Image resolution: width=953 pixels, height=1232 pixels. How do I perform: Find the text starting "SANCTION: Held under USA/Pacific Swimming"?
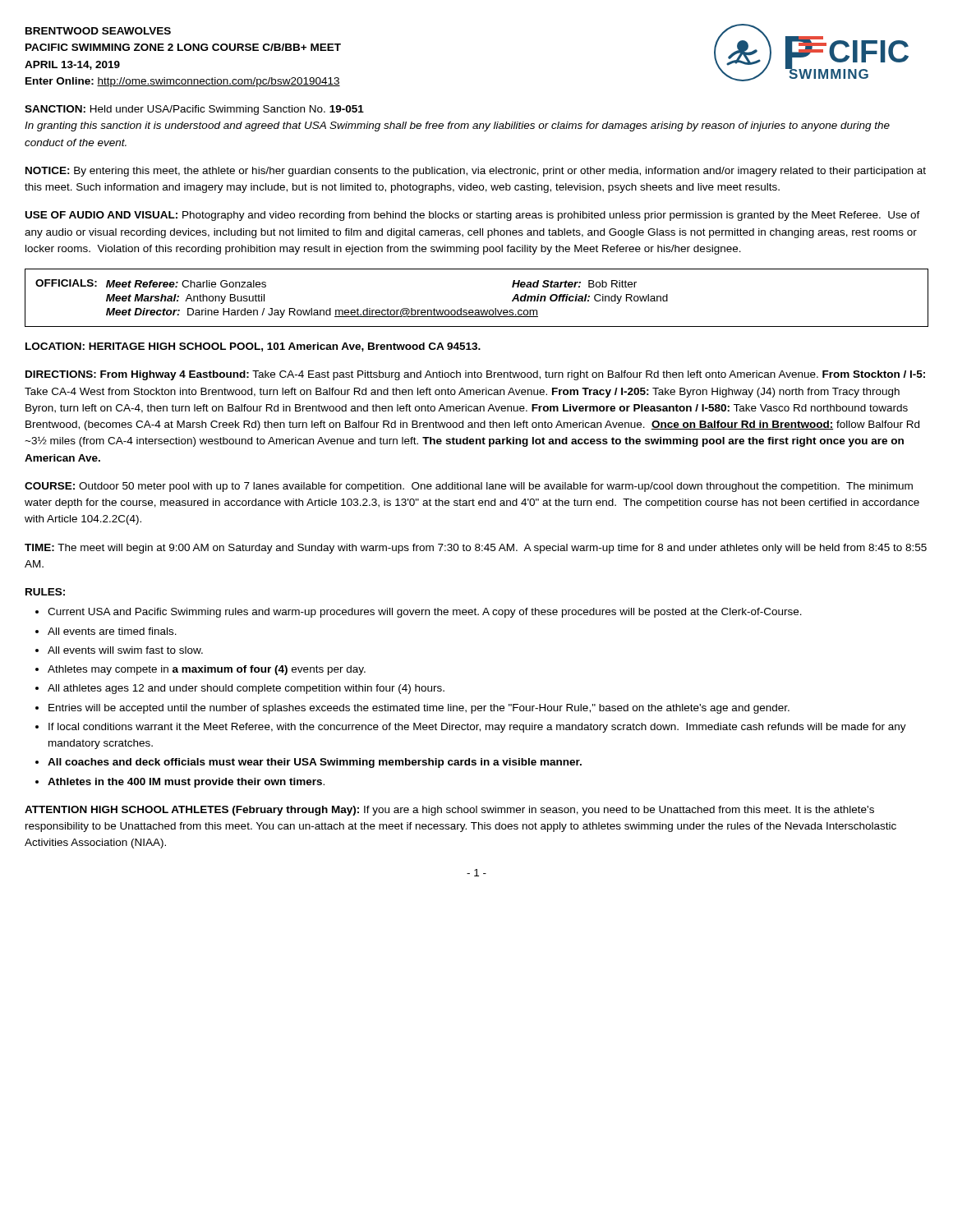pos(476,126)
